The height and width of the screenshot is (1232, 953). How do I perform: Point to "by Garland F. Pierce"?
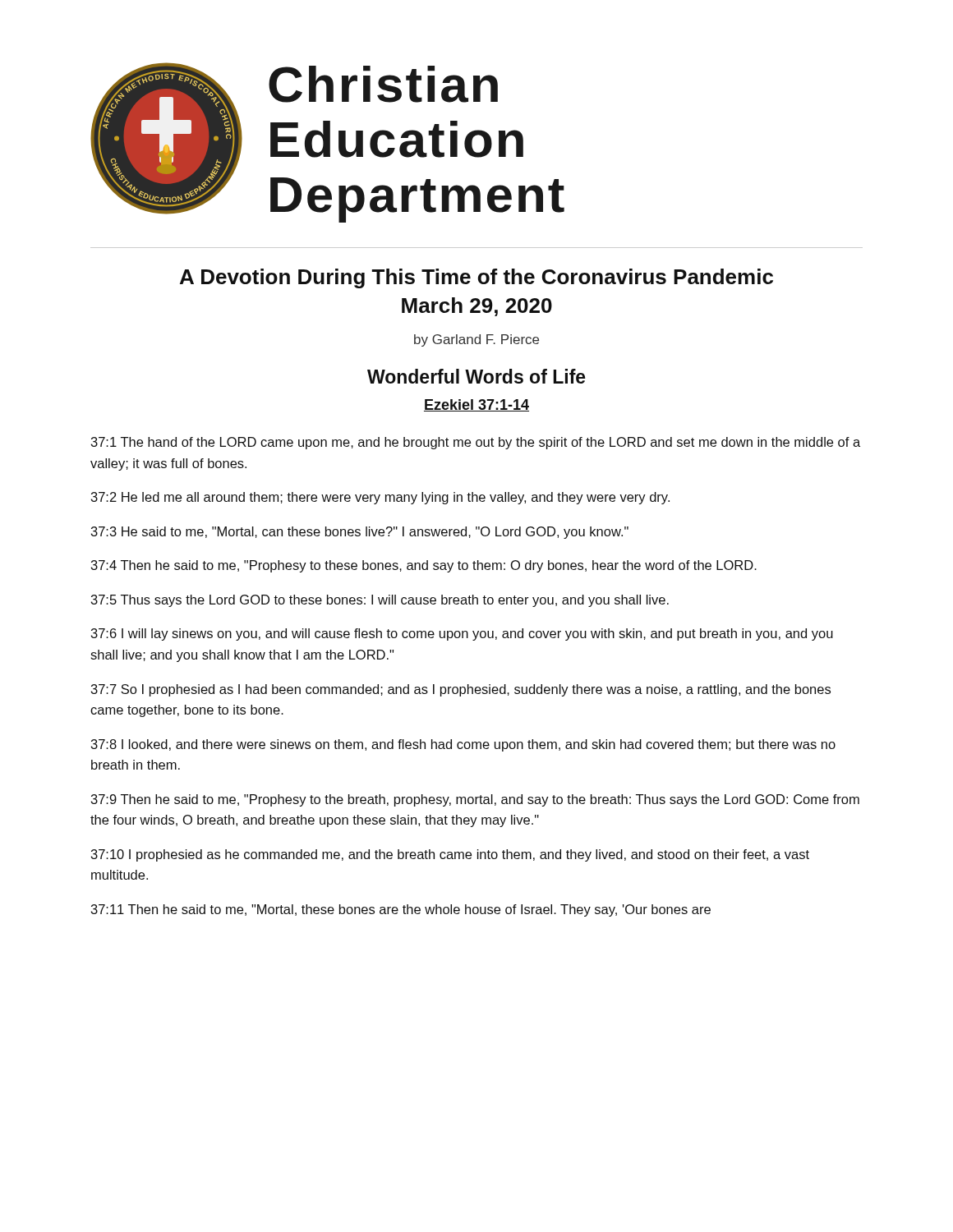[476, 340]
